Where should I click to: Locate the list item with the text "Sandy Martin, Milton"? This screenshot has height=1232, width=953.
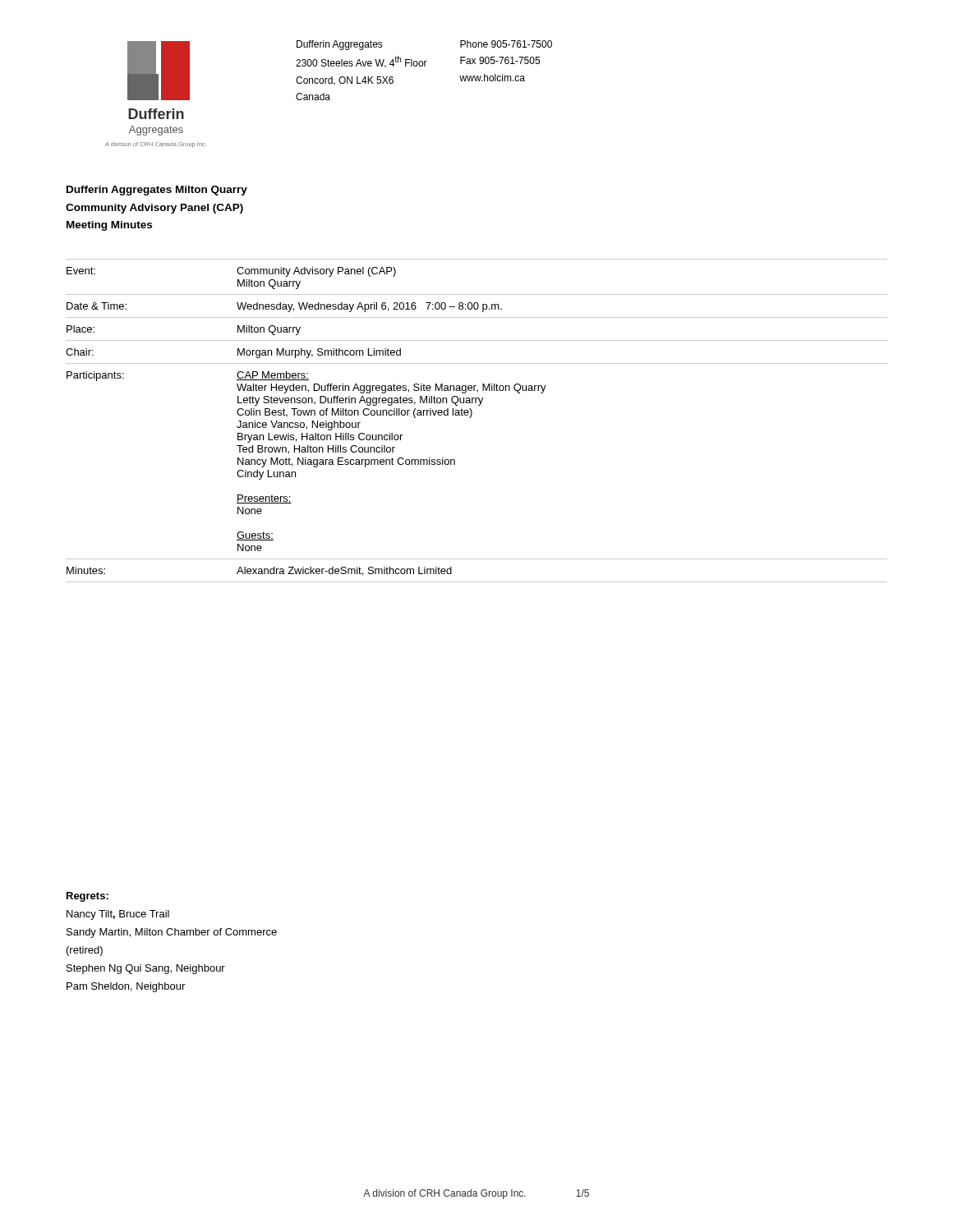(171, 932)
